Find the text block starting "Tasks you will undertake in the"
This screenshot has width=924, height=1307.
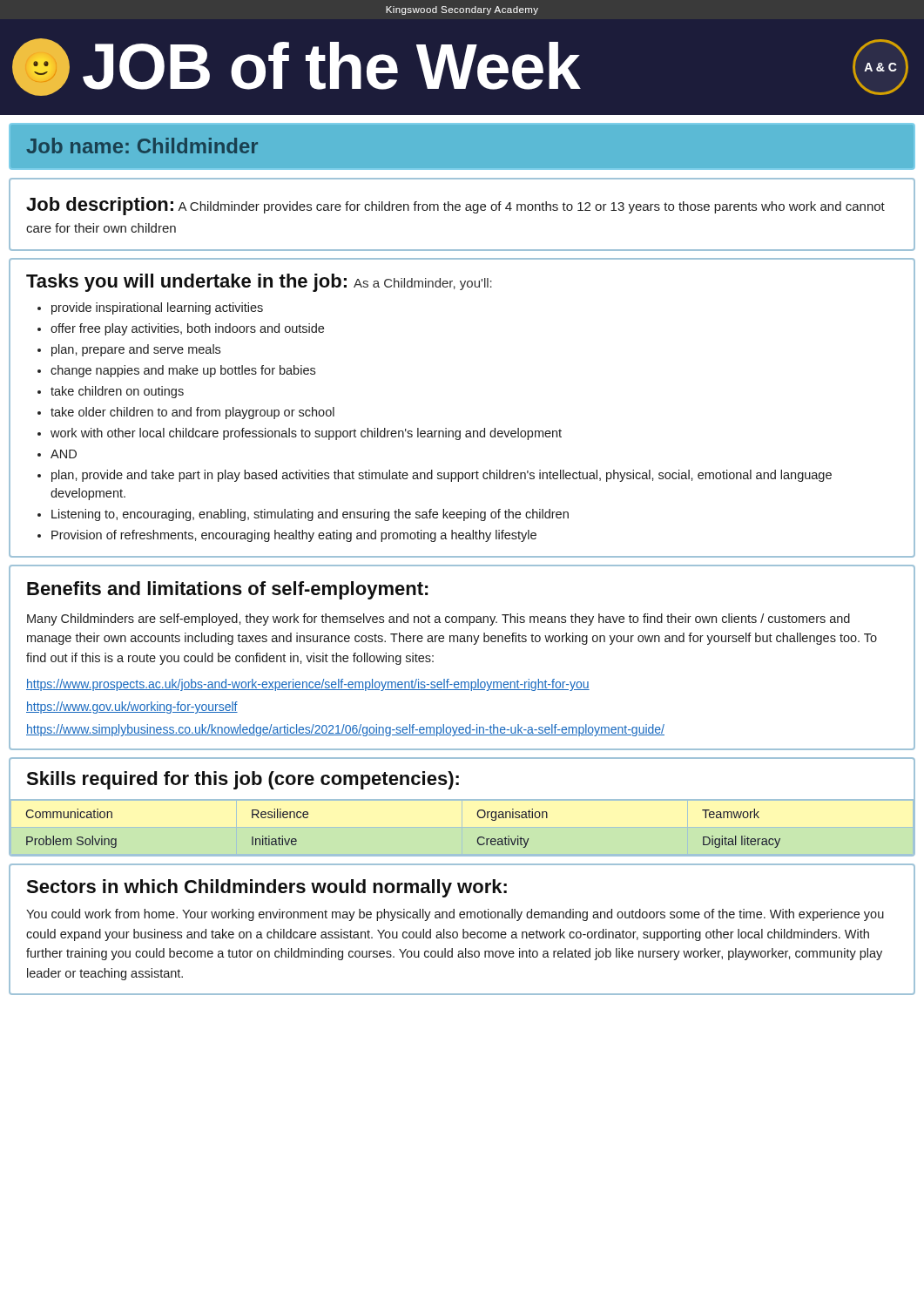pyautogui.click(x=190, y=281)
